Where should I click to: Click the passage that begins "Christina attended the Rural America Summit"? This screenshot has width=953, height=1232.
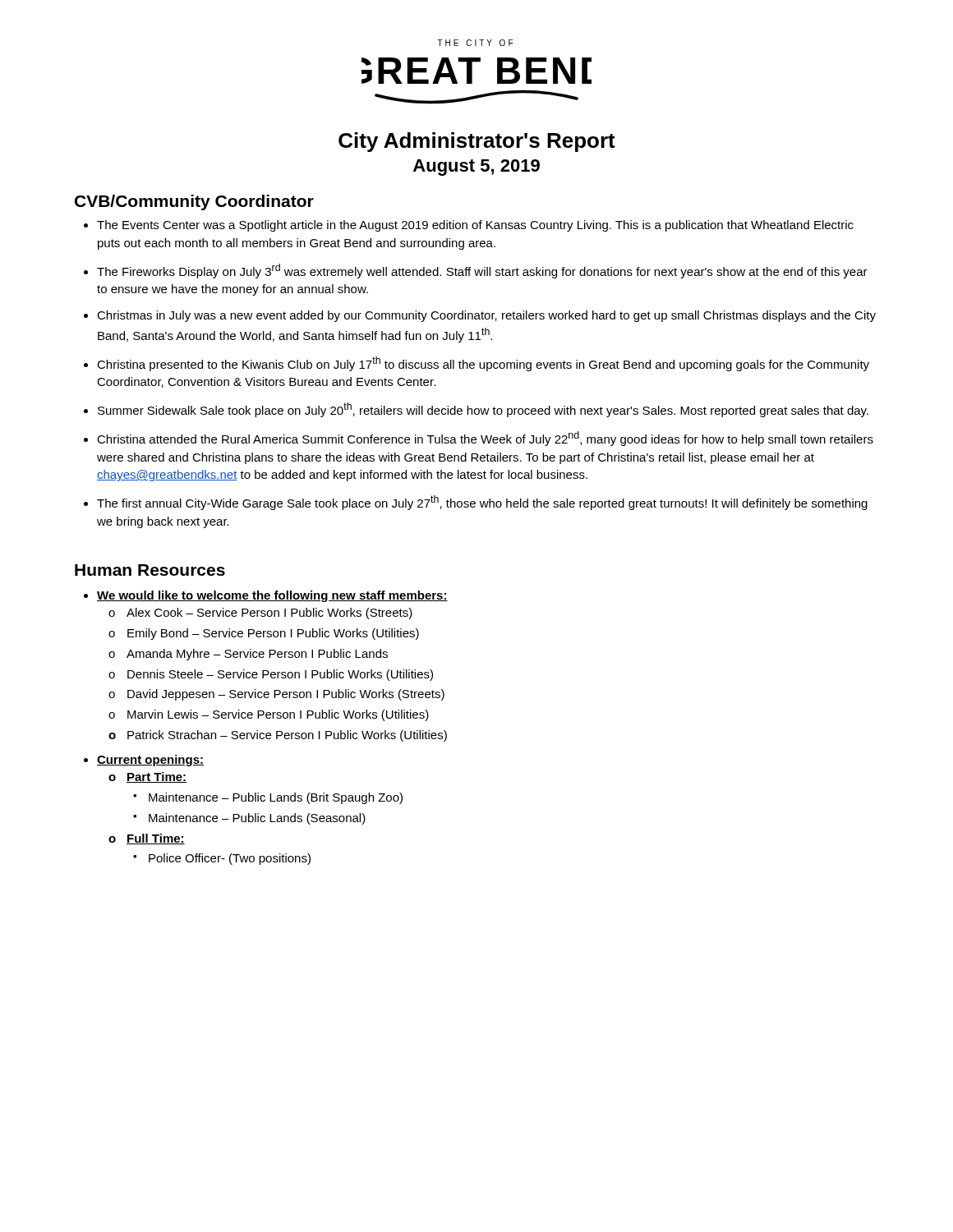pyautogui.click(x=485, y=455)
